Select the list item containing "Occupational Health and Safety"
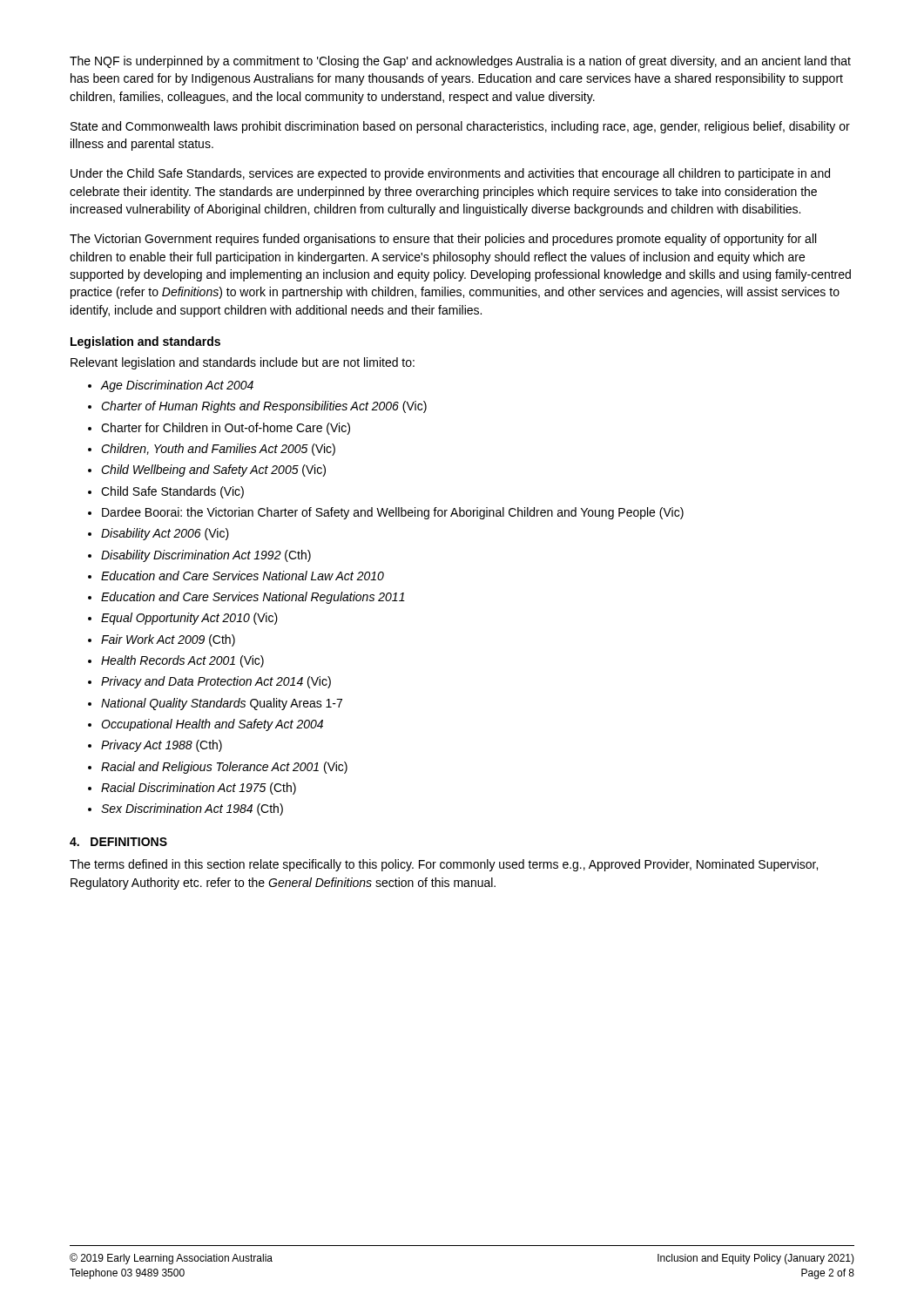Screen dimensions: 1307x924 212,724
